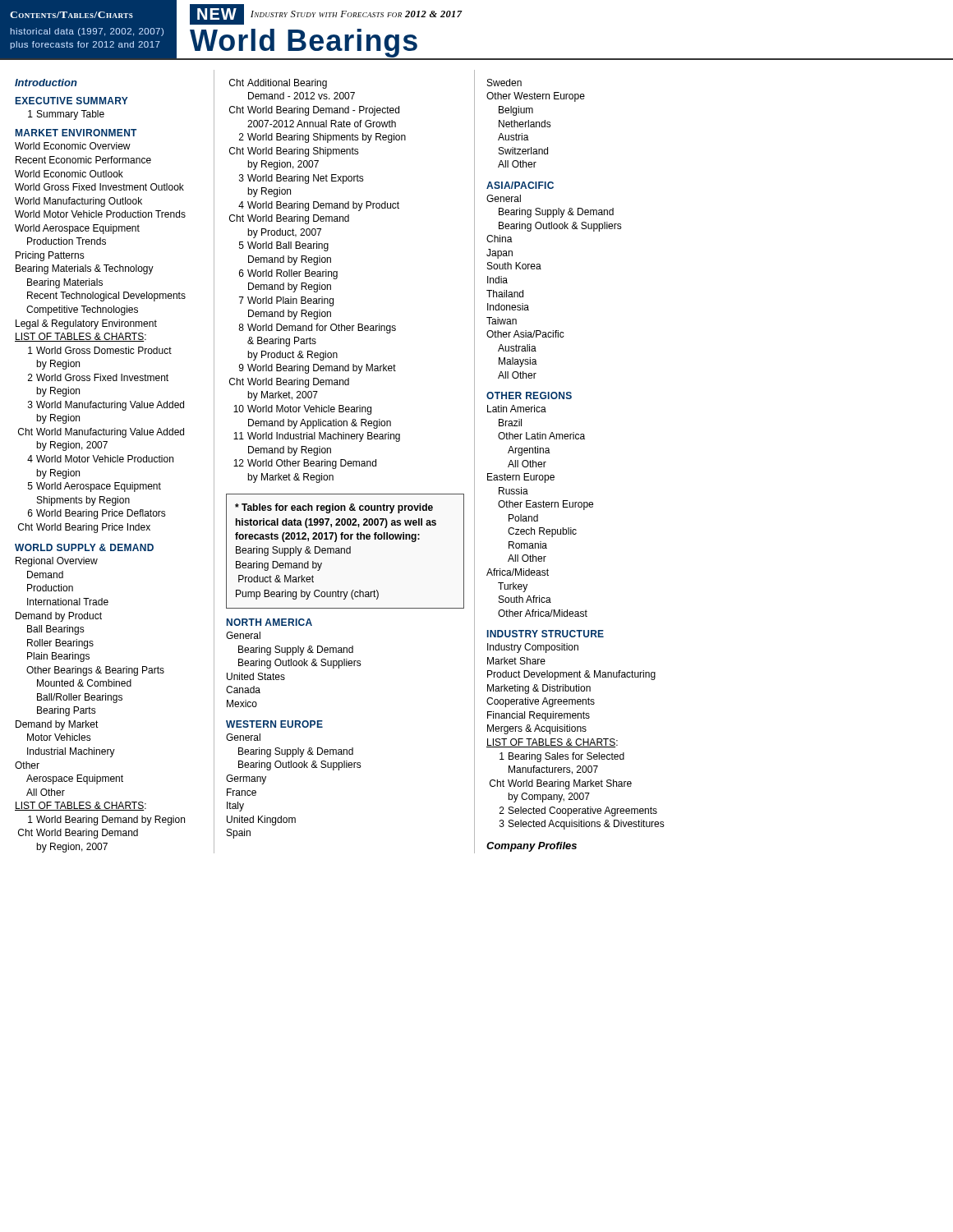The width and height of the screenshot is (953, 1232).
Task: Click on the list item with the text "4World Bearing Demand by Product"
Action: coord(345,205)
